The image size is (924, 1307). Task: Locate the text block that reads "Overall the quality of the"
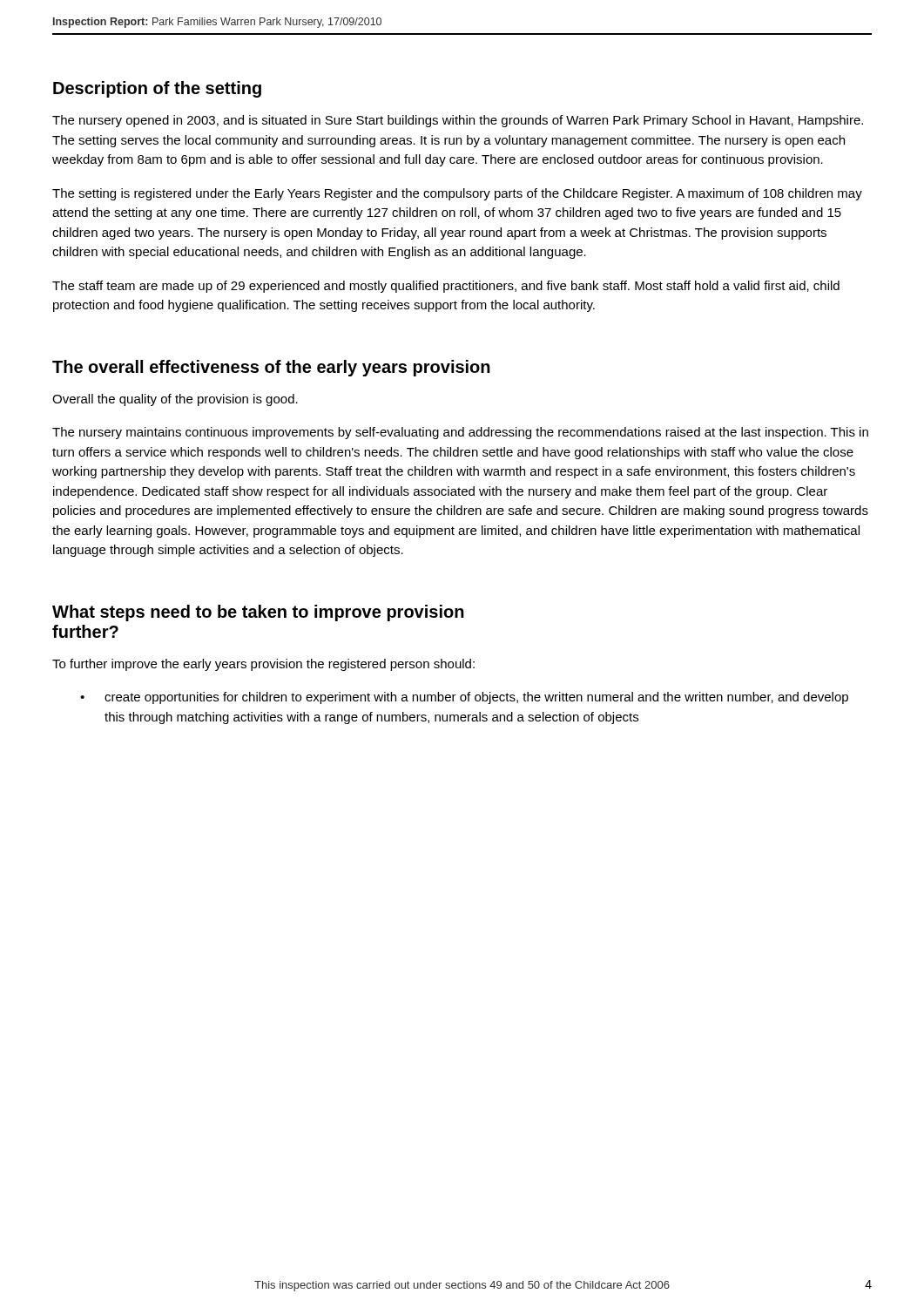click(x=175, y=398)
